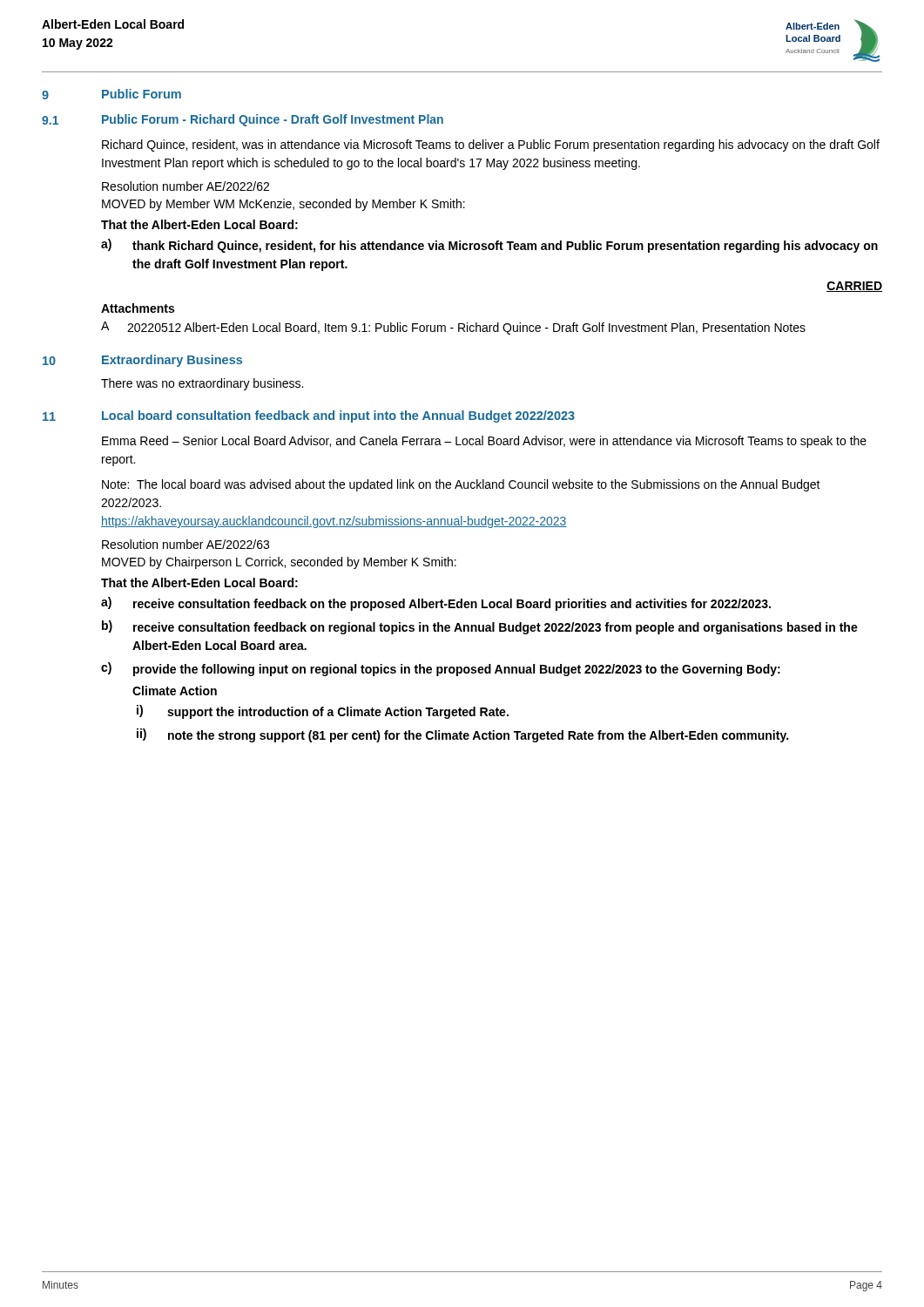This screenshot has height=1307, width=924.
Task: Find the passage starting "9.1 Public Forum"
Action: tap(243, 120)
